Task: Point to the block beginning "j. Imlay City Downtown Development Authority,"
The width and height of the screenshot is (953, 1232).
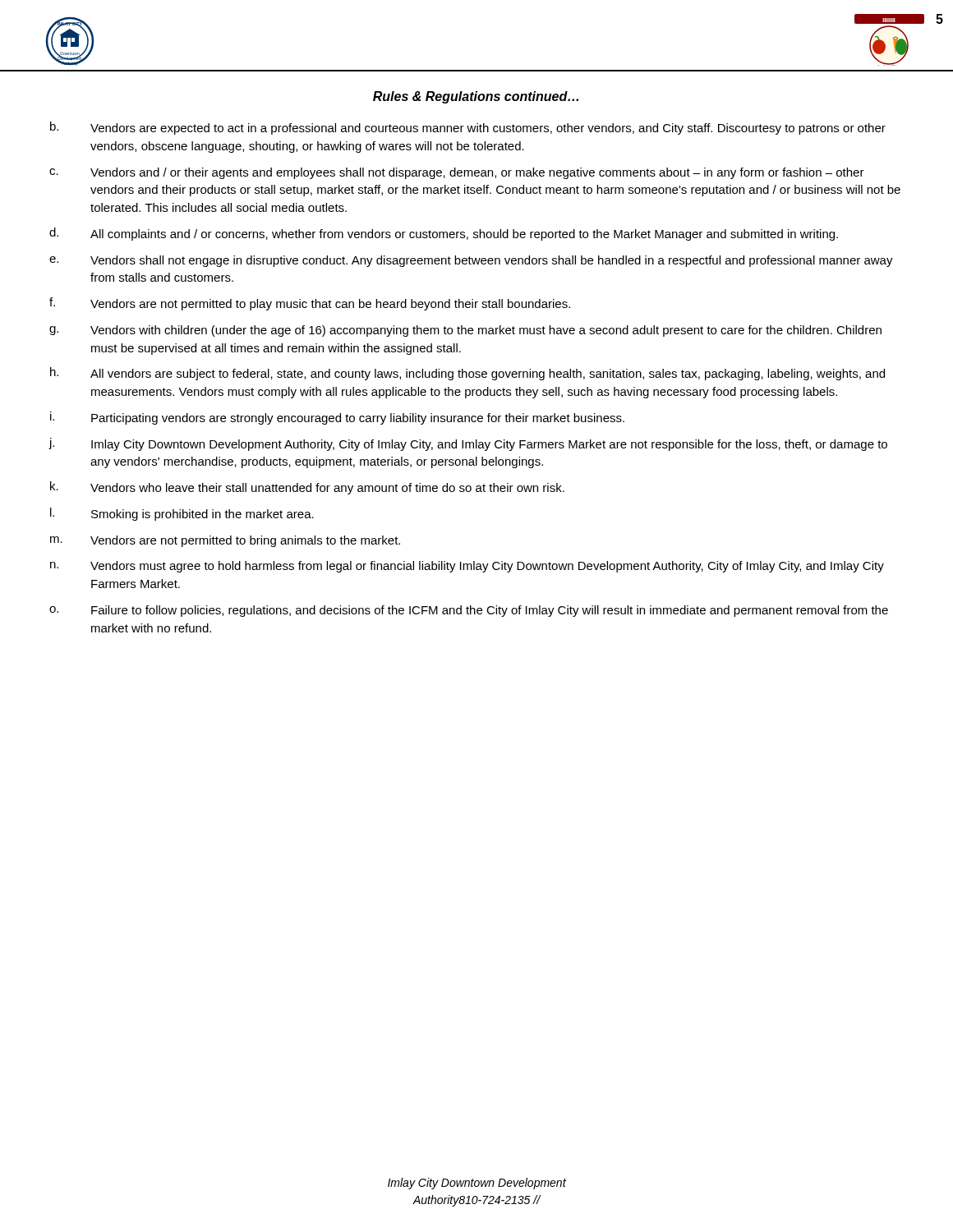Action: click(x=476, y=453)
